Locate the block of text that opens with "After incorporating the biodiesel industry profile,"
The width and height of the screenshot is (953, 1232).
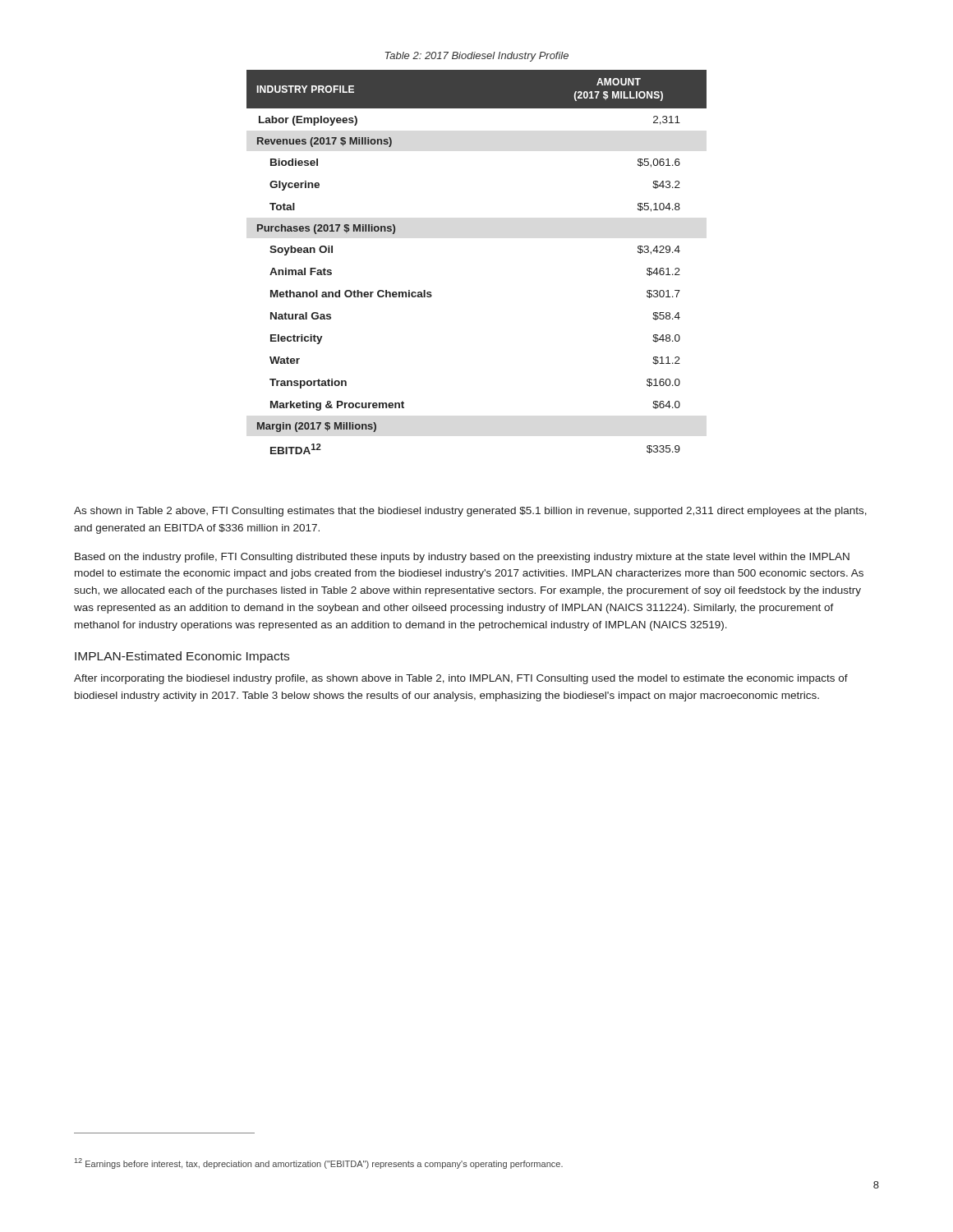pyautogui.click(x=461, y=687)
